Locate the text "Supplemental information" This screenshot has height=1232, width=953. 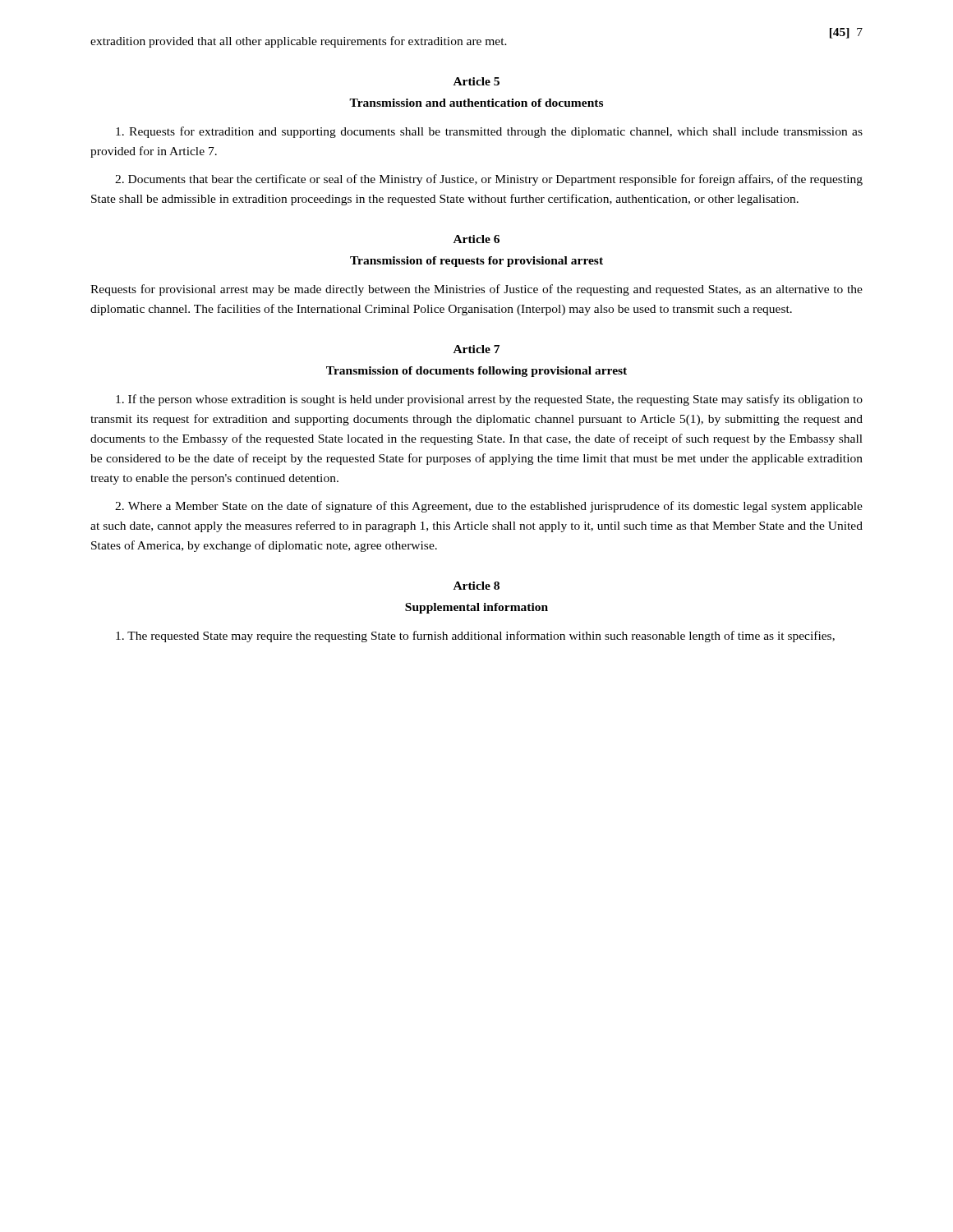tap(476, 607)
